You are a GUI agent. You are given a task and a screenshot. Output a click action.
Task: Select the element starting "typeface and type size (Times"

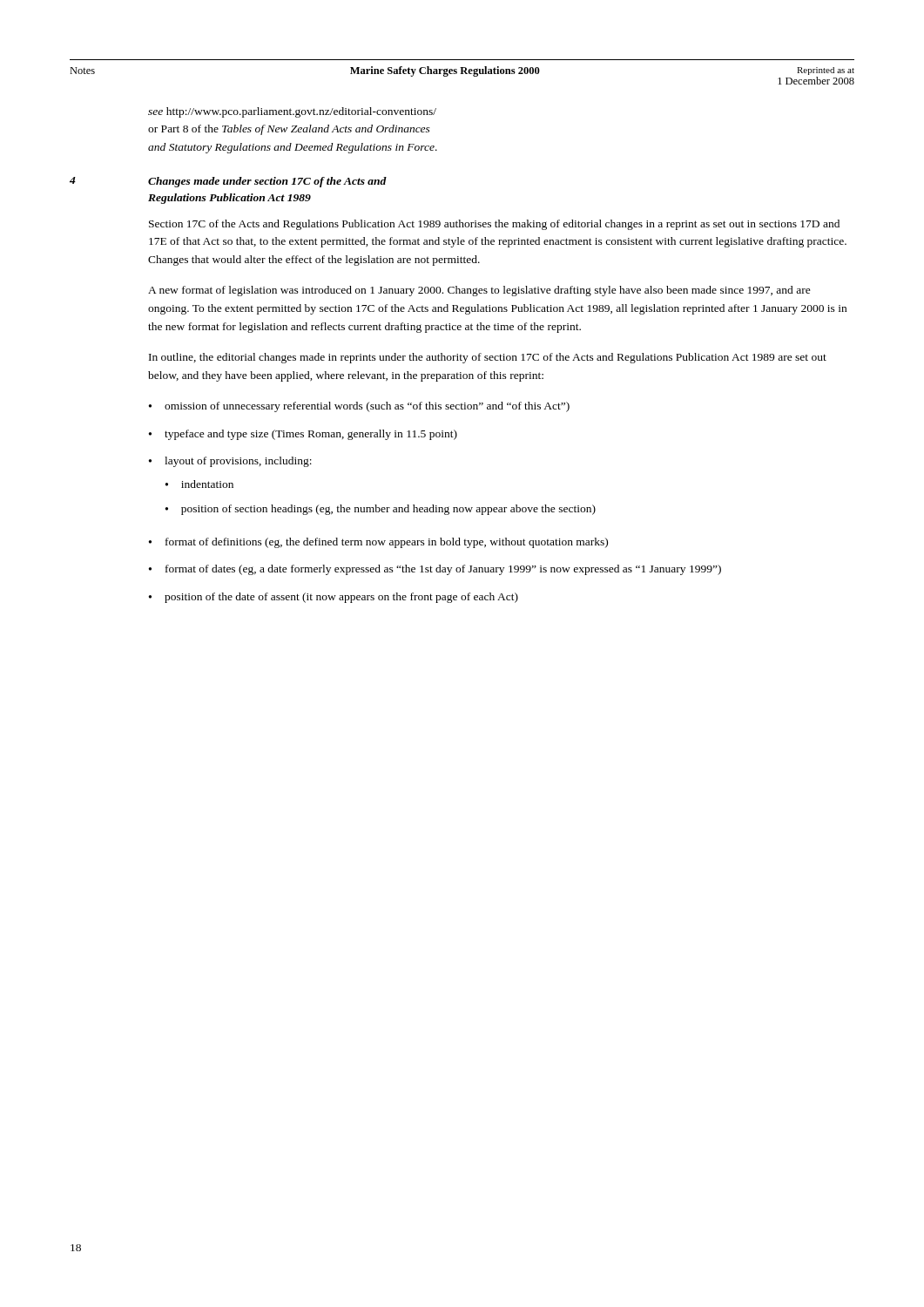point(311,434)
